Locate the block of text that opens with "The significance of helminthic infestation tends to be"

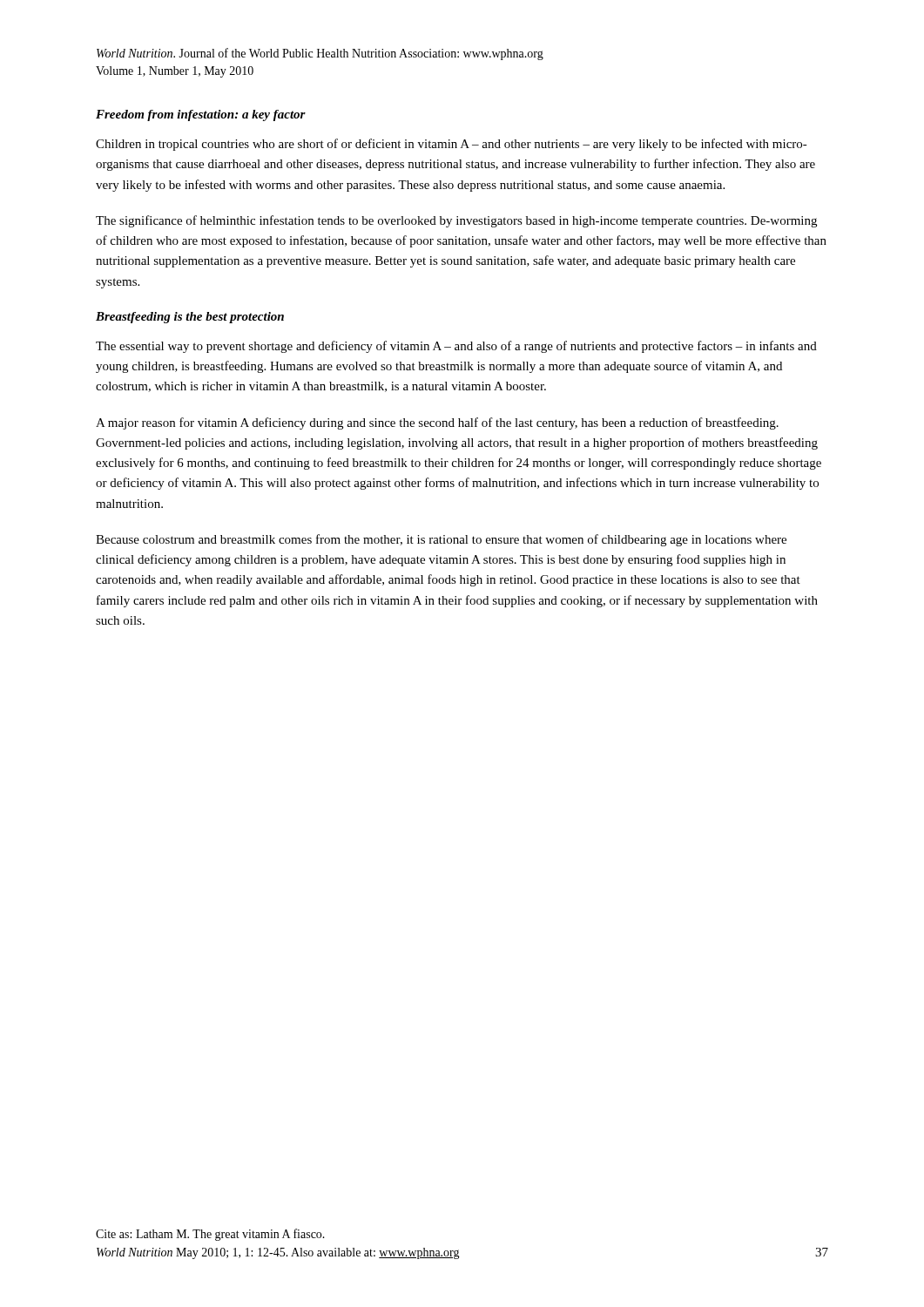point(461,251)
